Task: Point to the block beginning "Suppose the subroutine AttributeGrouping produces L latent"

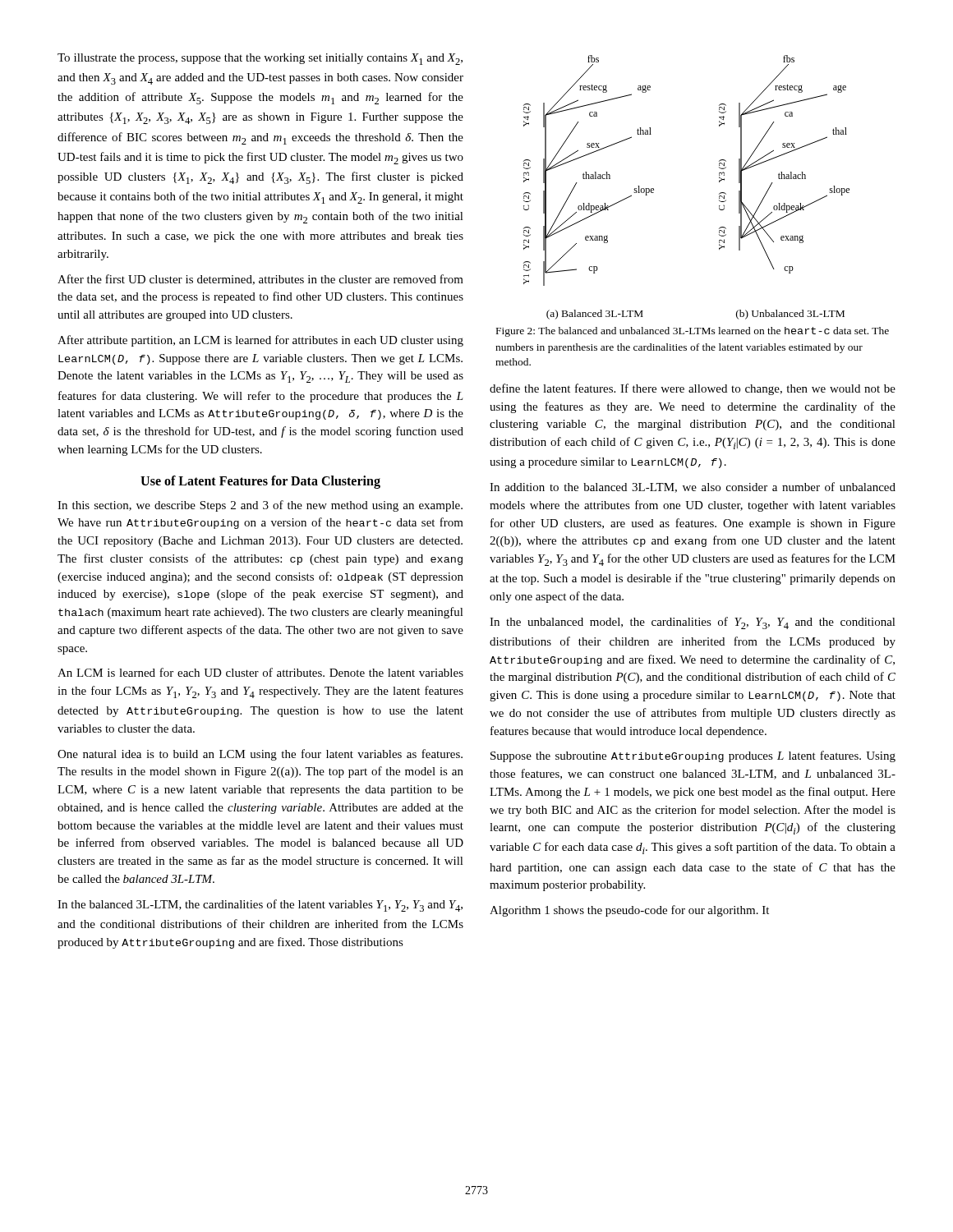Action: tap(693, 821)
